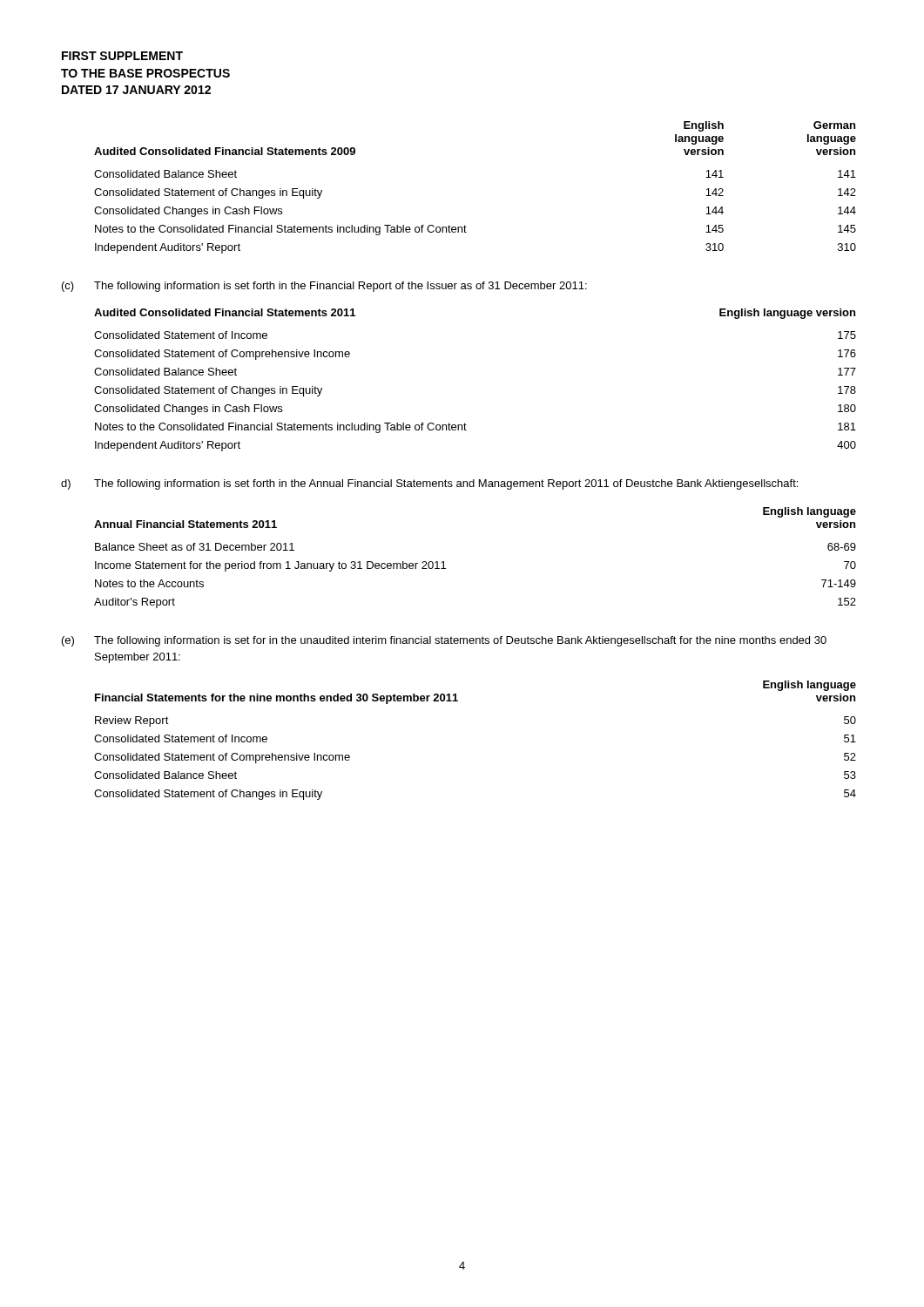
Task: Select the title with the text "FIRST SUPPLEMENT TO THE"
Action: (122, 56)
